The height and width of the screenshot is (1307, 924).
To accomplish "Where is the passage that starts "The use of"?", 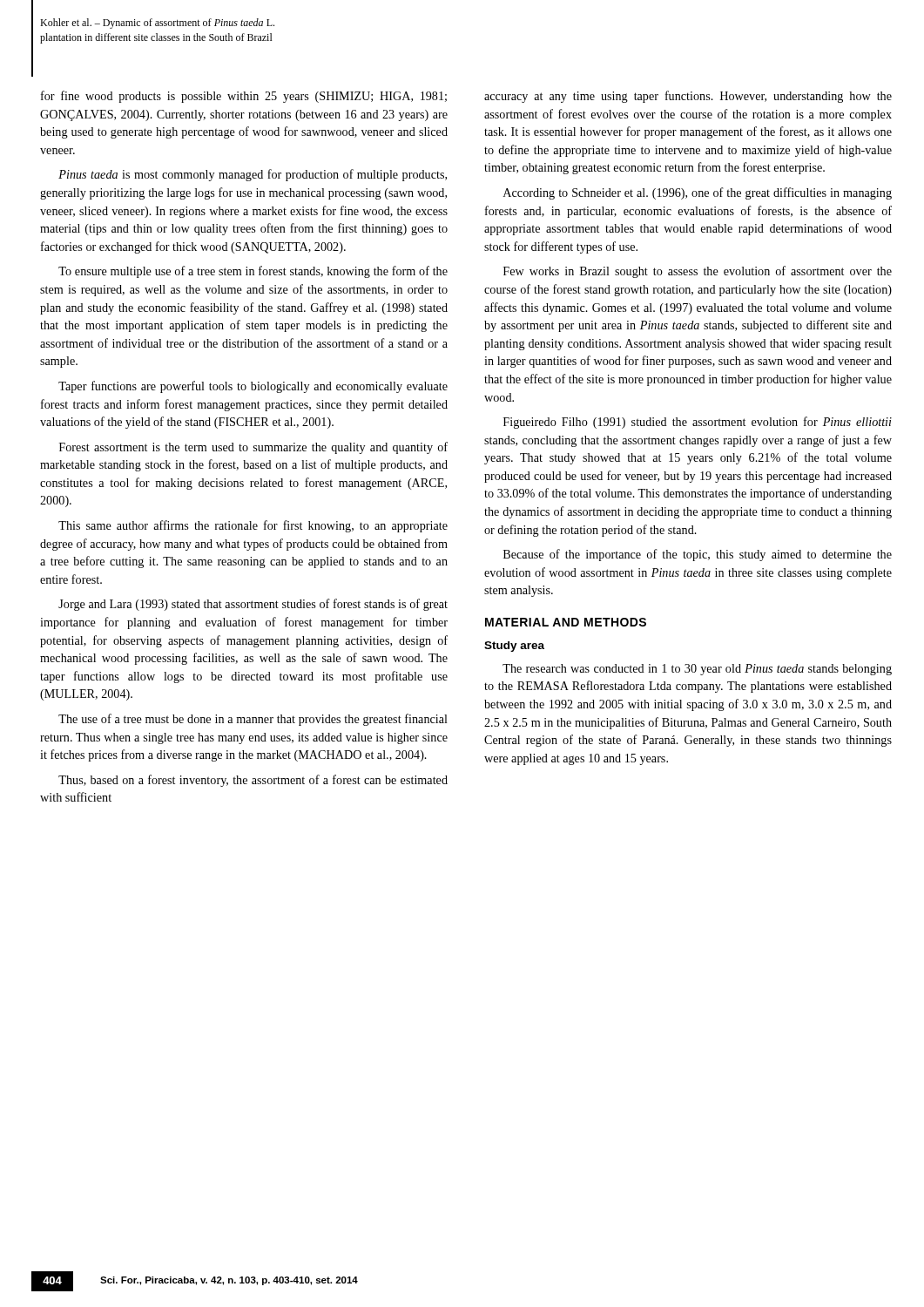I will (244, 737).
